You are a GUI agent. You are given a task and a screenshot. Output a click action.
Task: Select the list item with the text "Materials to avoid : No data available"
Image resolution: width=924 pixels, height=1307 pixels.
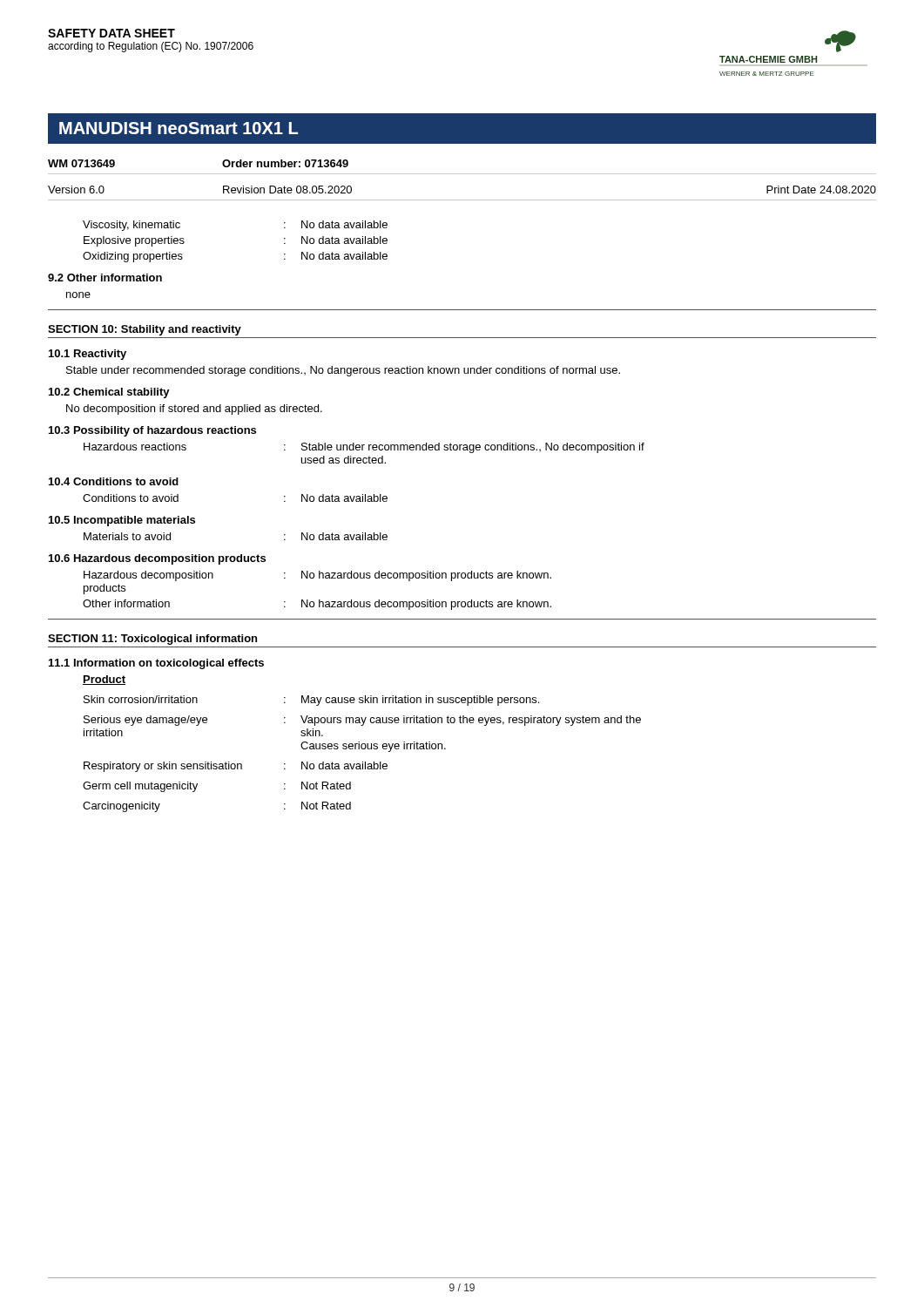(124, 536)
